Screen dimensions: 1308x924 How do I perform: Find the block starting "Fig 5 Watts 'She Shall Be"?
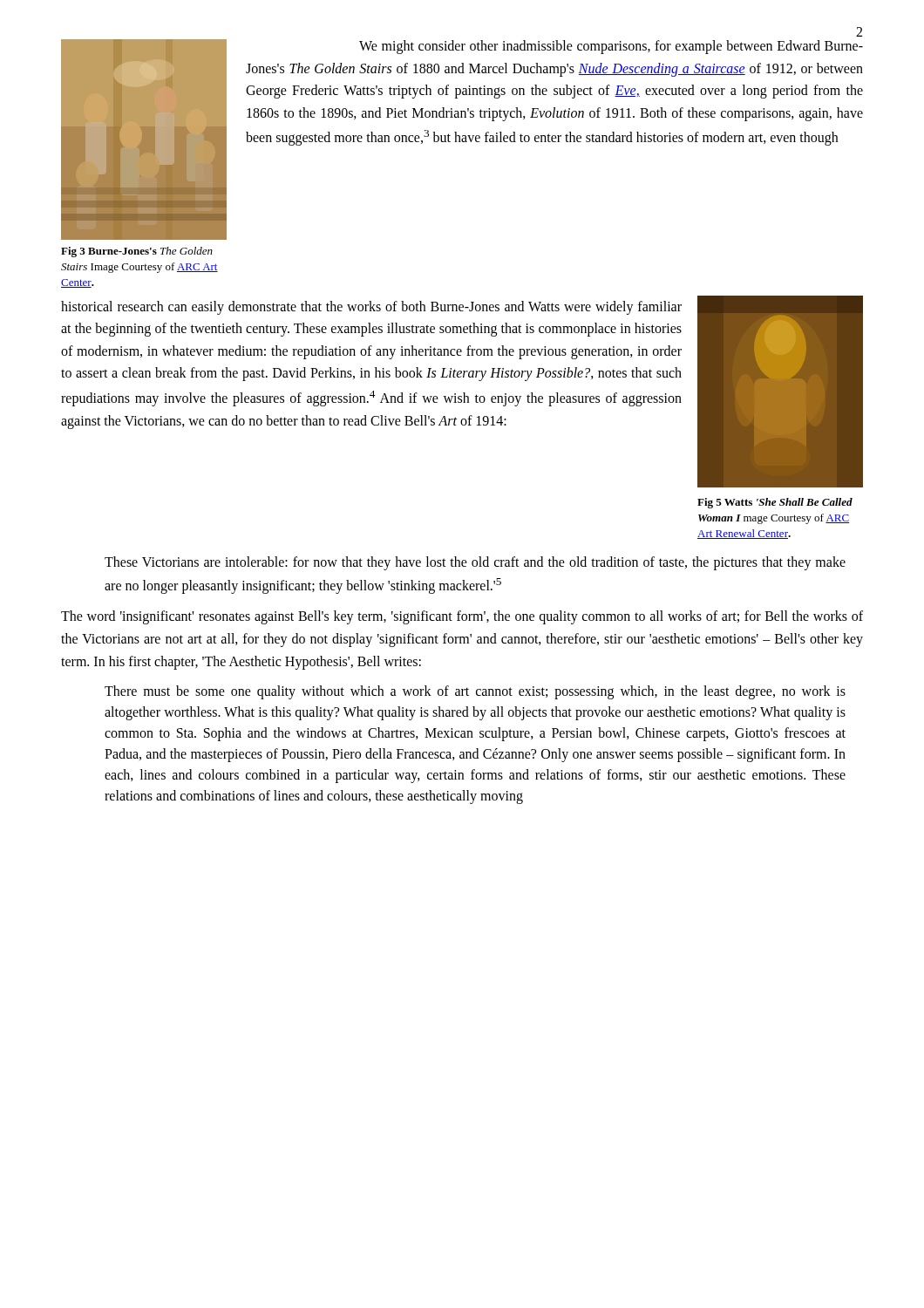tap(775, 517)
